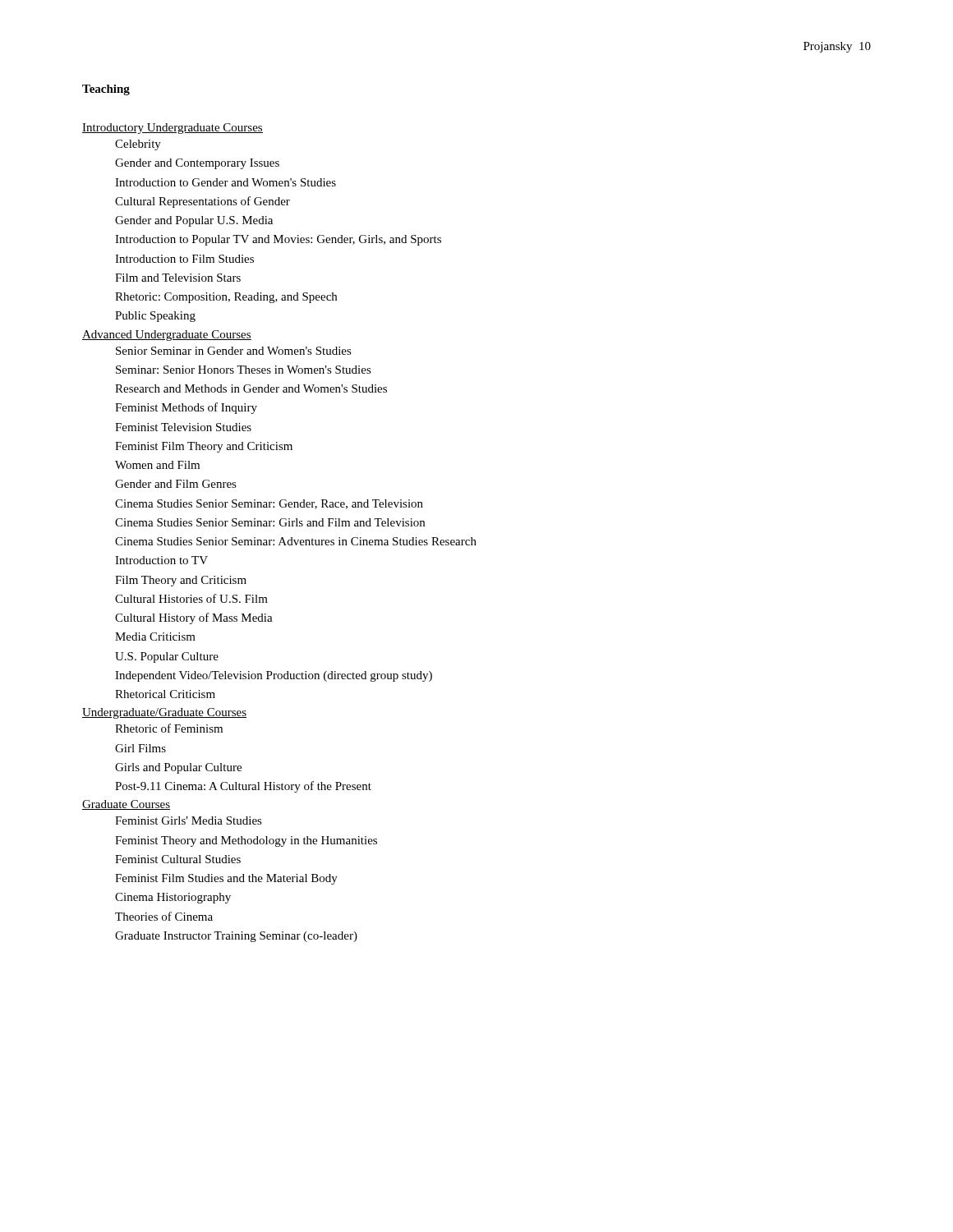Locate the list item that reads "Rhetorical Criticism"

tap(165, 694)
